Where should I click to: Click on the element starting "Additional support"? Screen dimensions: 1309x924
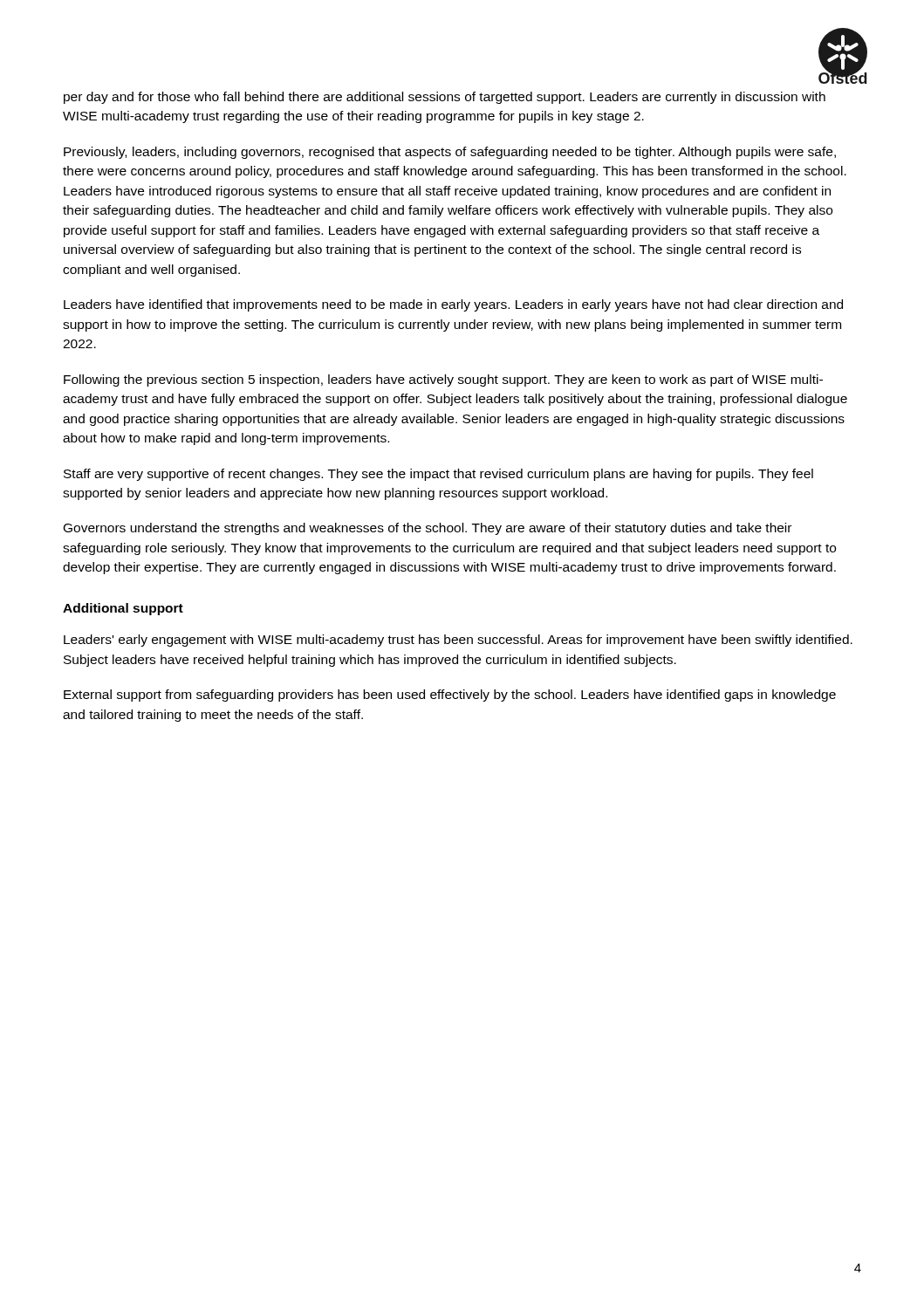[123, 608]
